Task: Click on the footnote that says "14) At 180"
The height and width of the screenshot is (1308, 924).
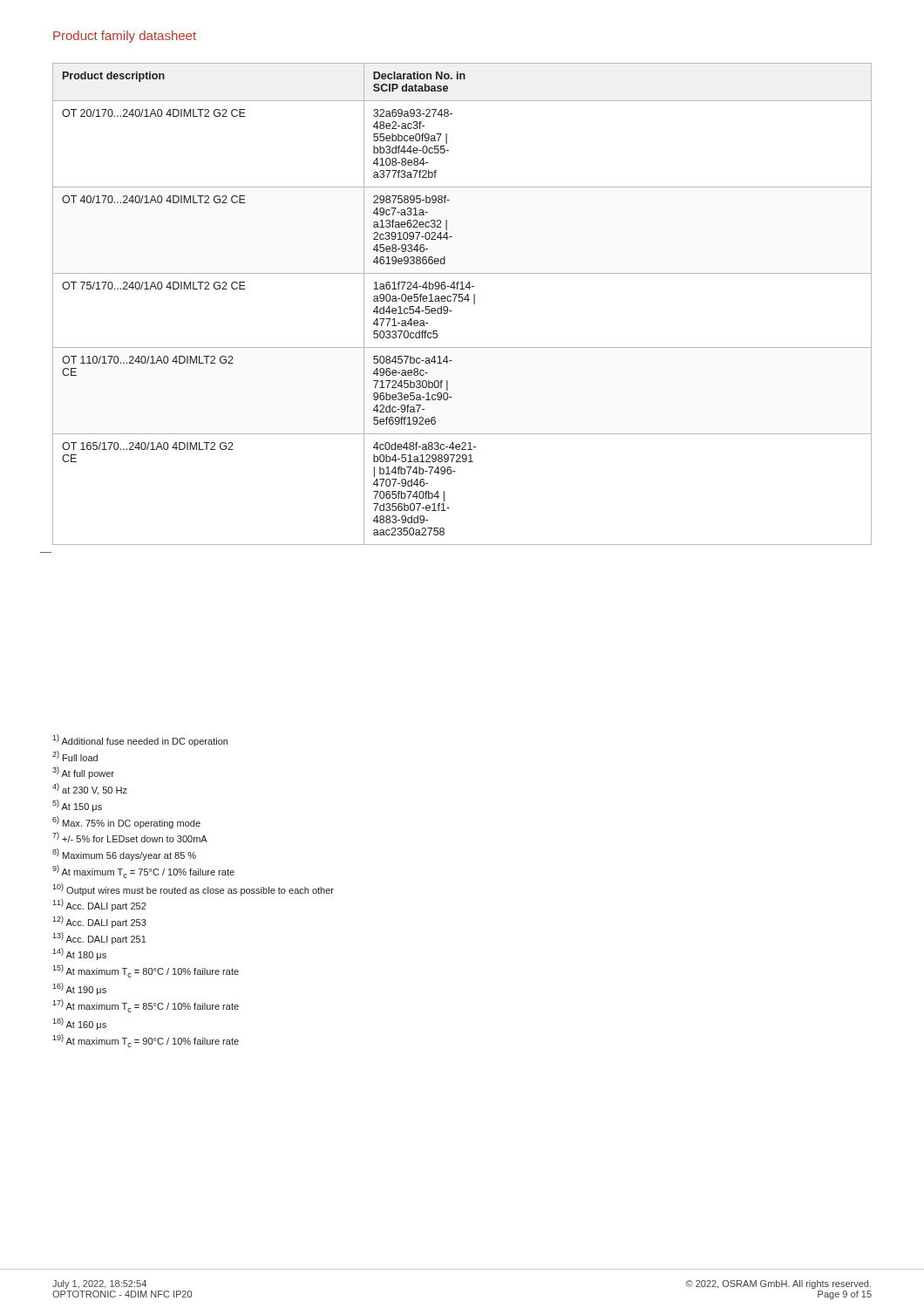Action: tap(79, 954)
